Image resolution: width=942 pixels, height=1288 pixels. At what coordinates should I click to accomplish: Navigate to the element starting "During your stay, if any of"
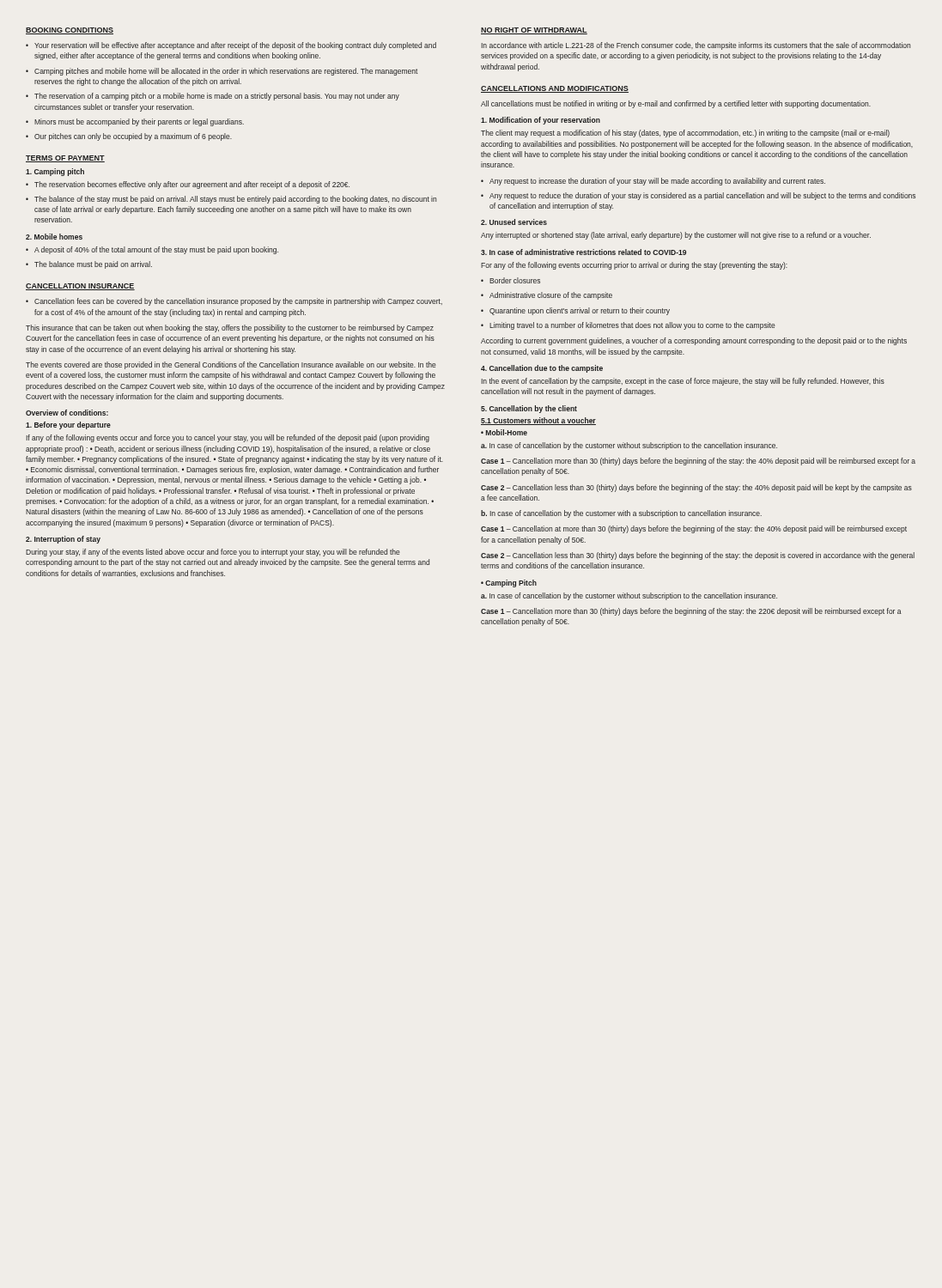[x=228, y=563]
